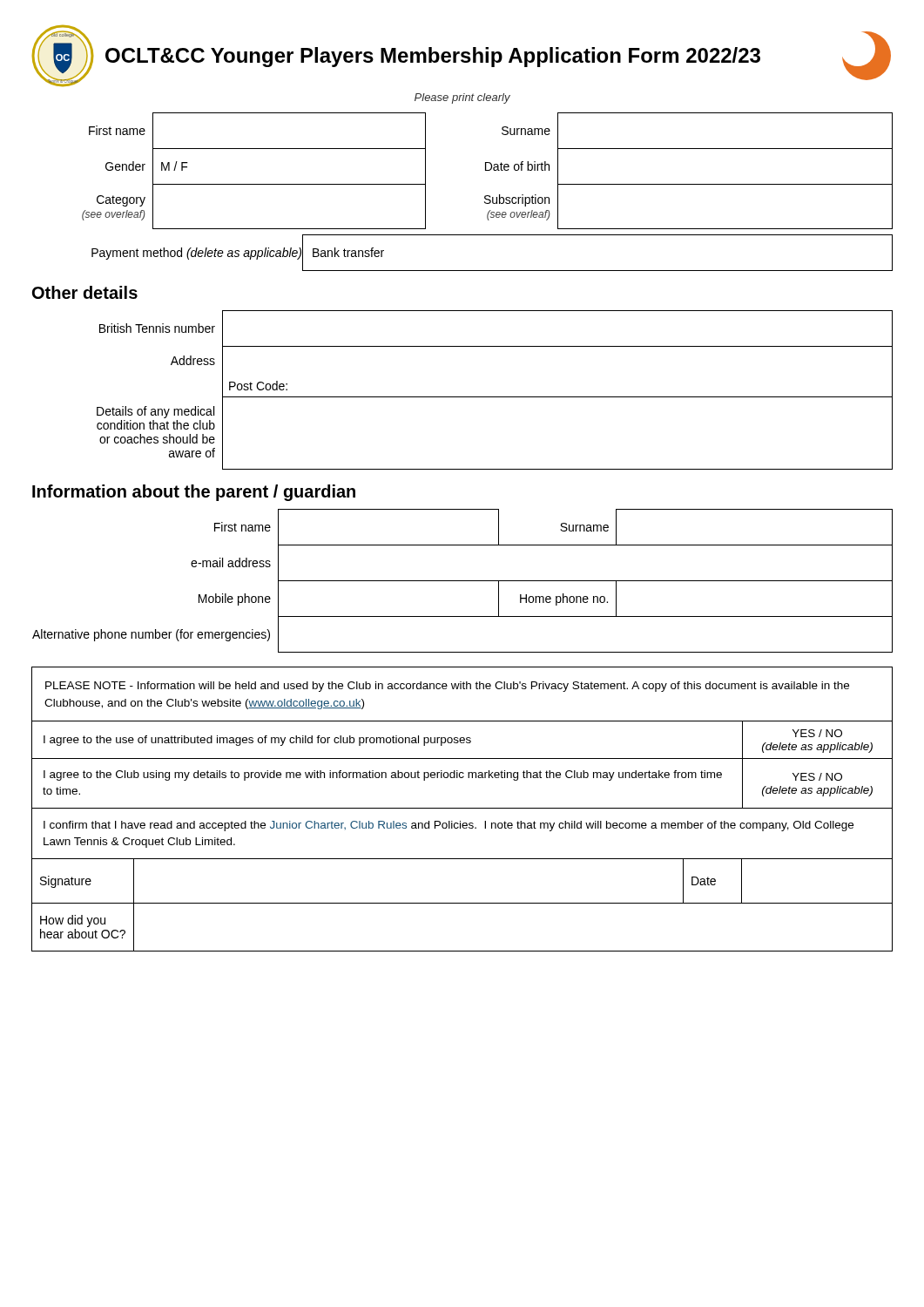Navigate to the passage starting "Other details"
Image resolution: width=924 pixels, height=1307 pixels.
85,293
